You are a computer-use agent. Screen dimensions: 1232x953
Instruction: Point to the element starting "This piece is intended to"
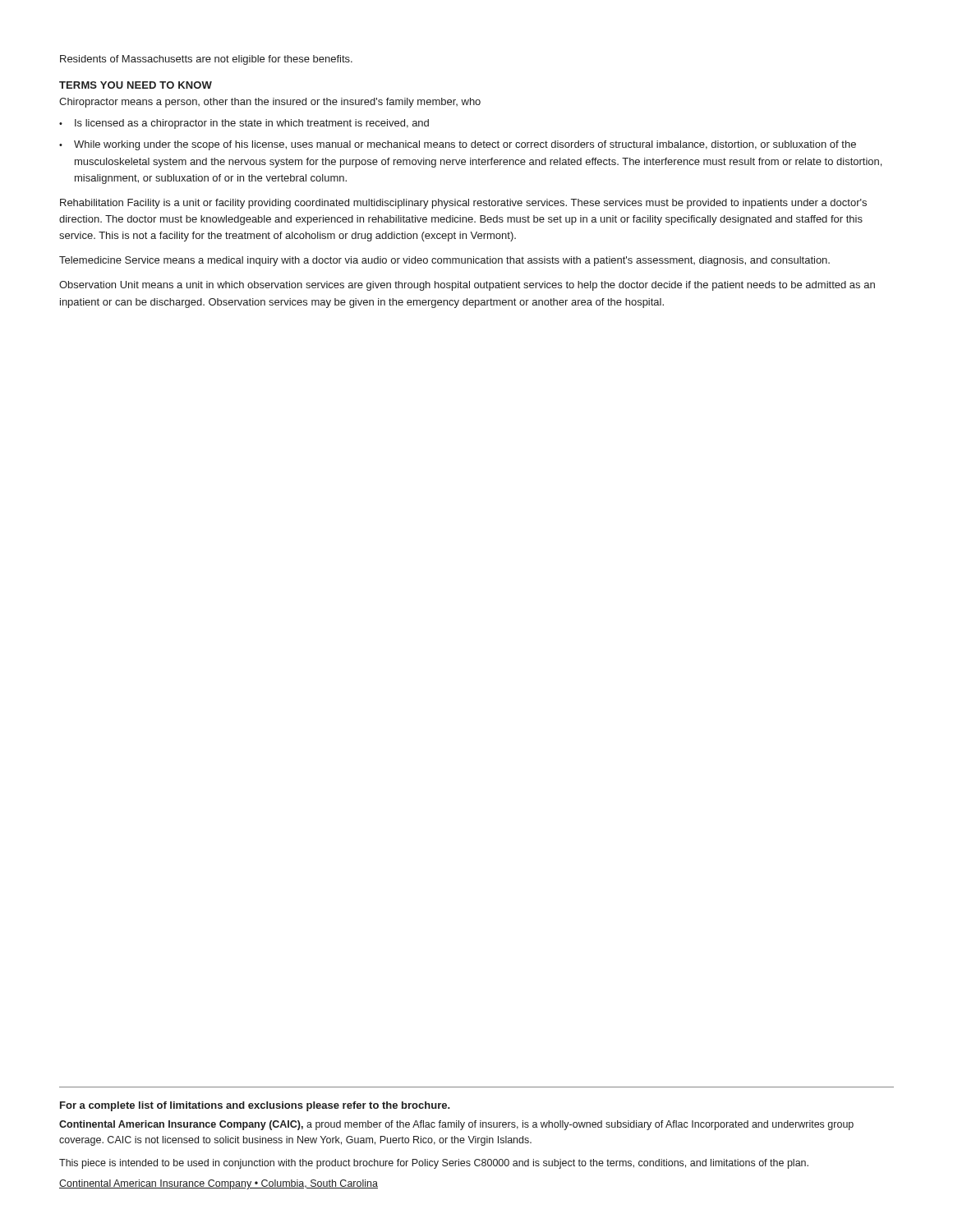tap(434, 1163)
